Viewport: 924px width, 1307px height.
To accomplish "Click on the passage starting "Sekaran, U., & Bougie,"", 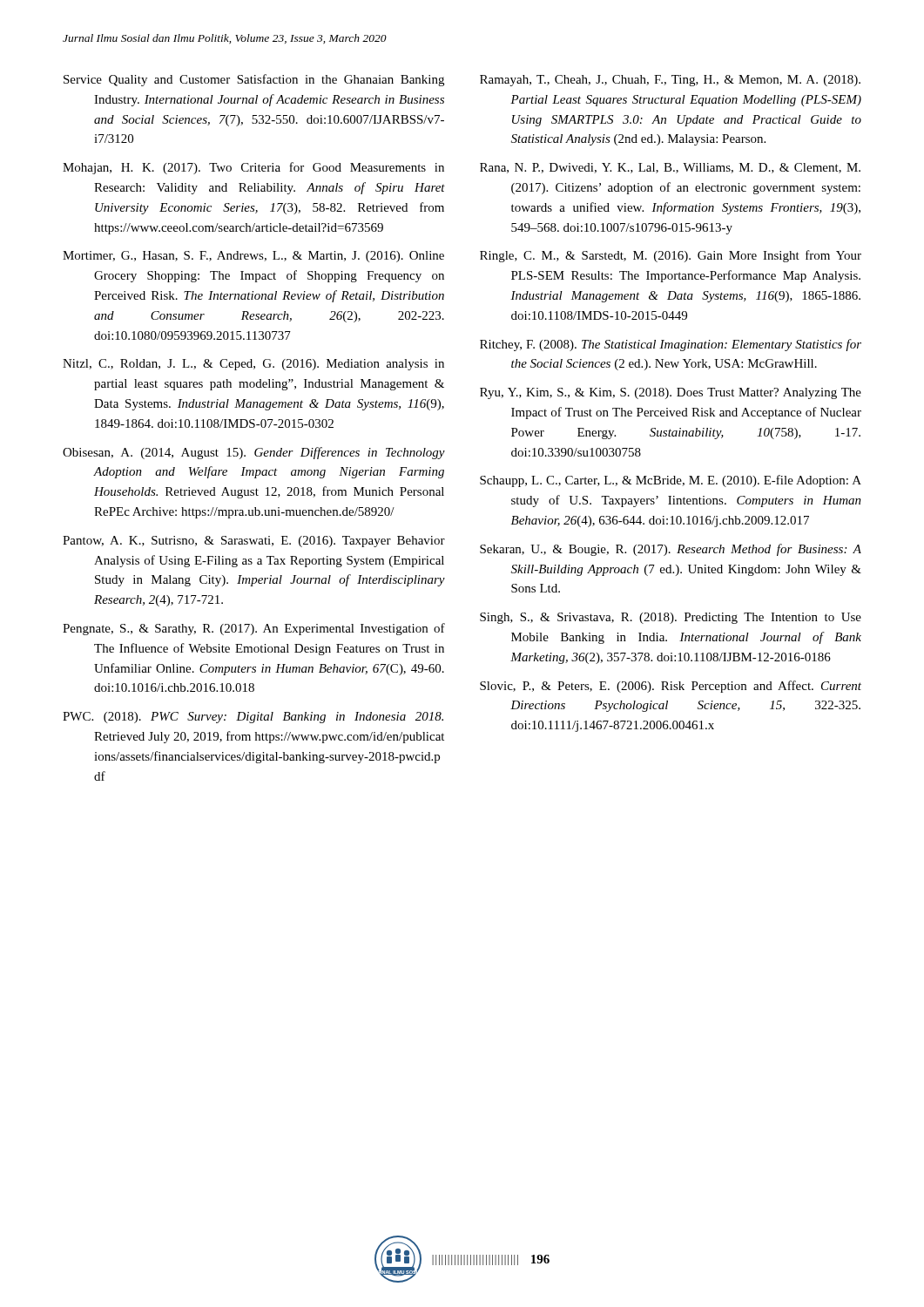I will pyautogui.click(x=670, y=569).
